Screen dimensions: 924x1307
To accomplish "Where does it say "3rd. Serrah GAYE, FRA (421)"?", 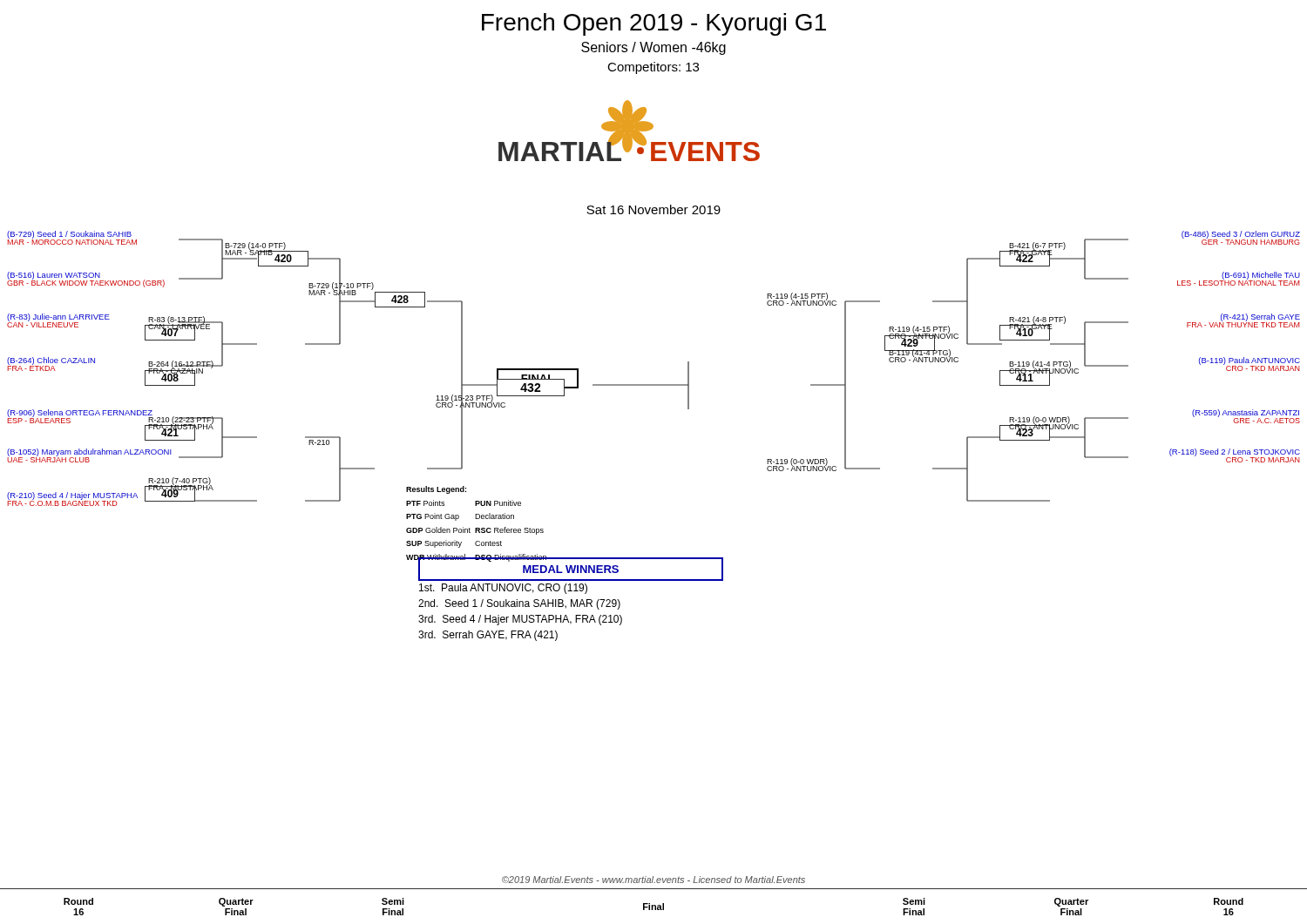I will pyautogui.click(x=488, y=635).
